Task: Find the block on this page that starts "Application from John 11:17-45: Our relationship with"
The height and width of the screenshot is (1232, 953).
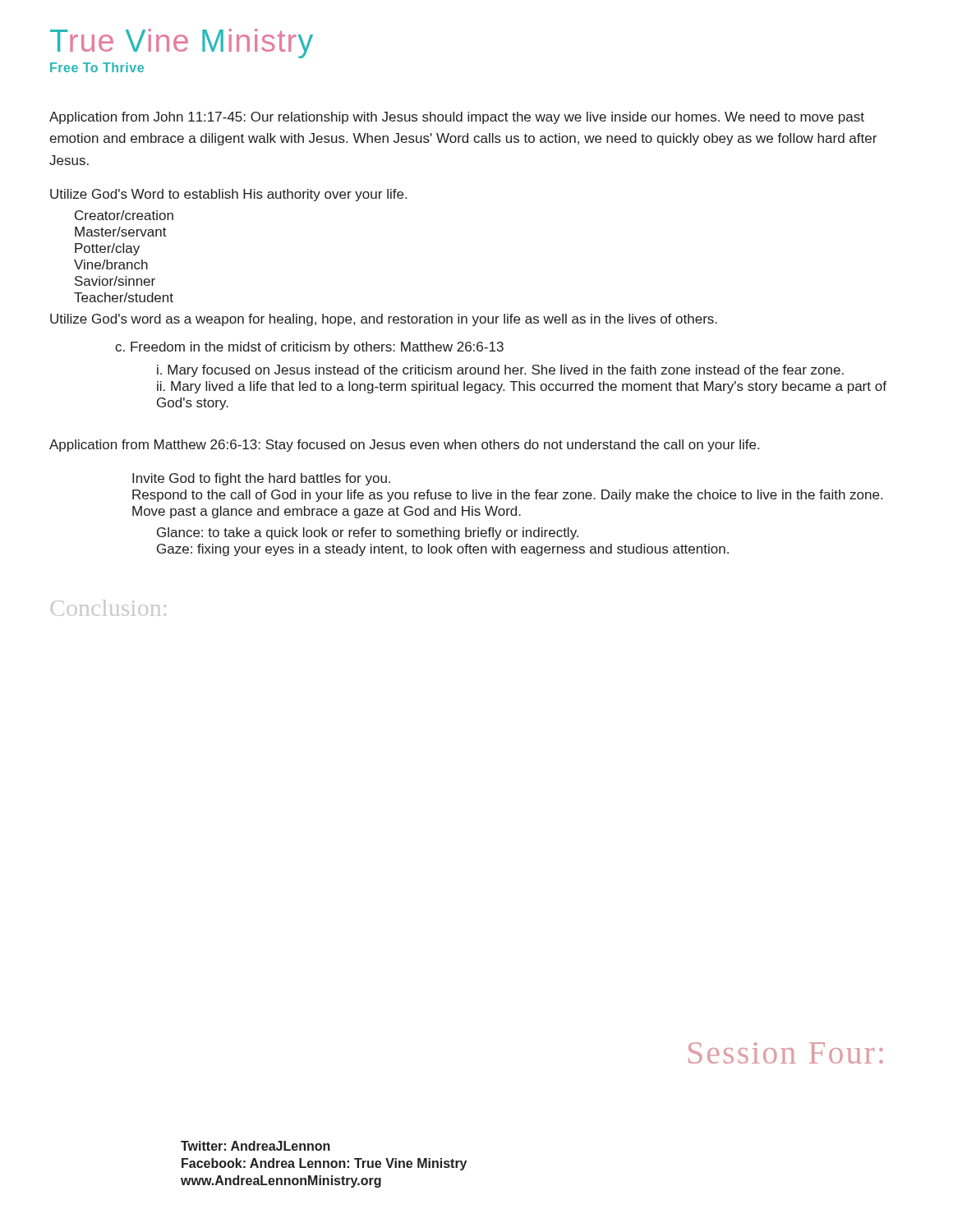Action: [463, 139]
